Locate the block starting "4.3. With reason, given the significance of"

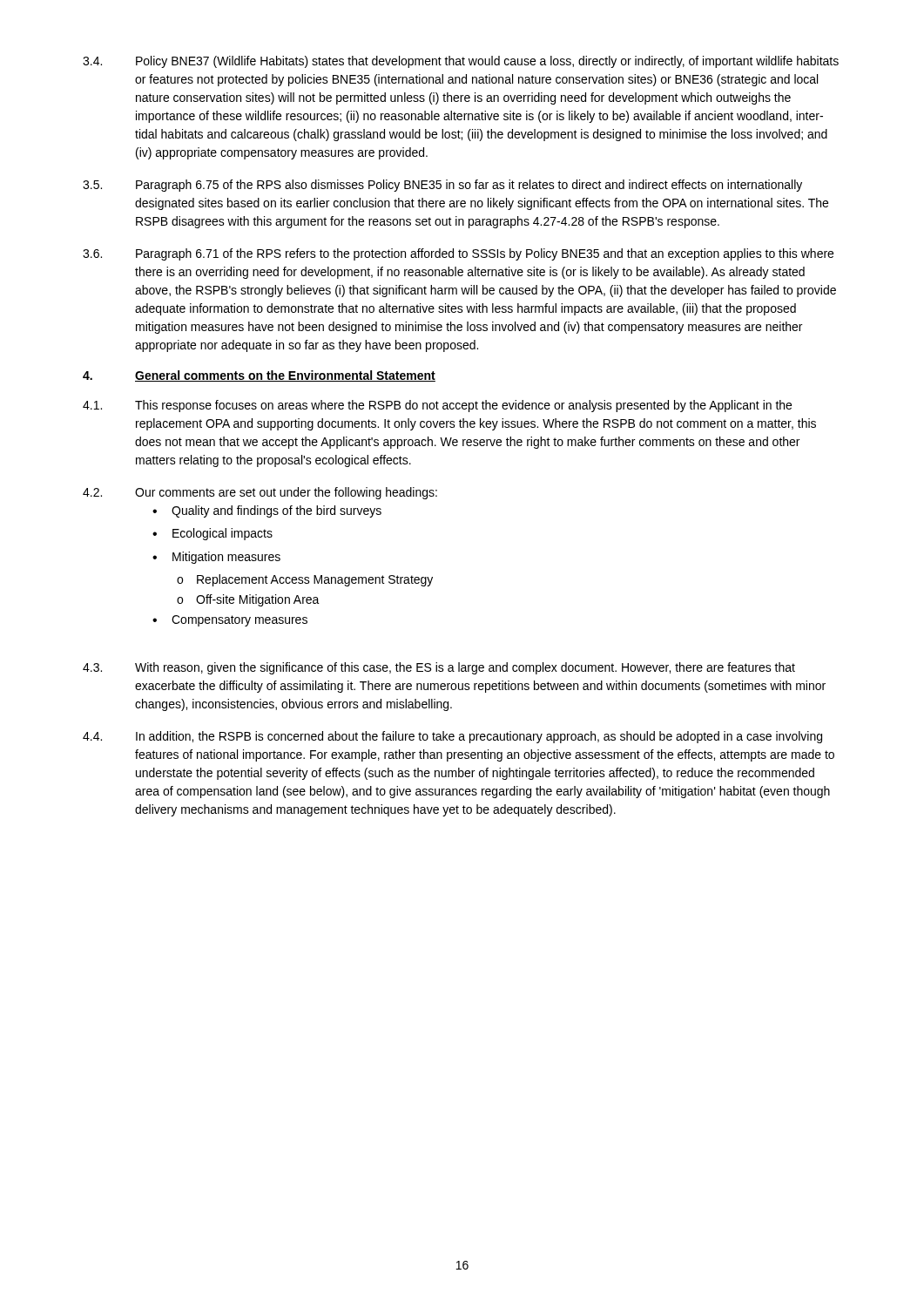[462, 686]
